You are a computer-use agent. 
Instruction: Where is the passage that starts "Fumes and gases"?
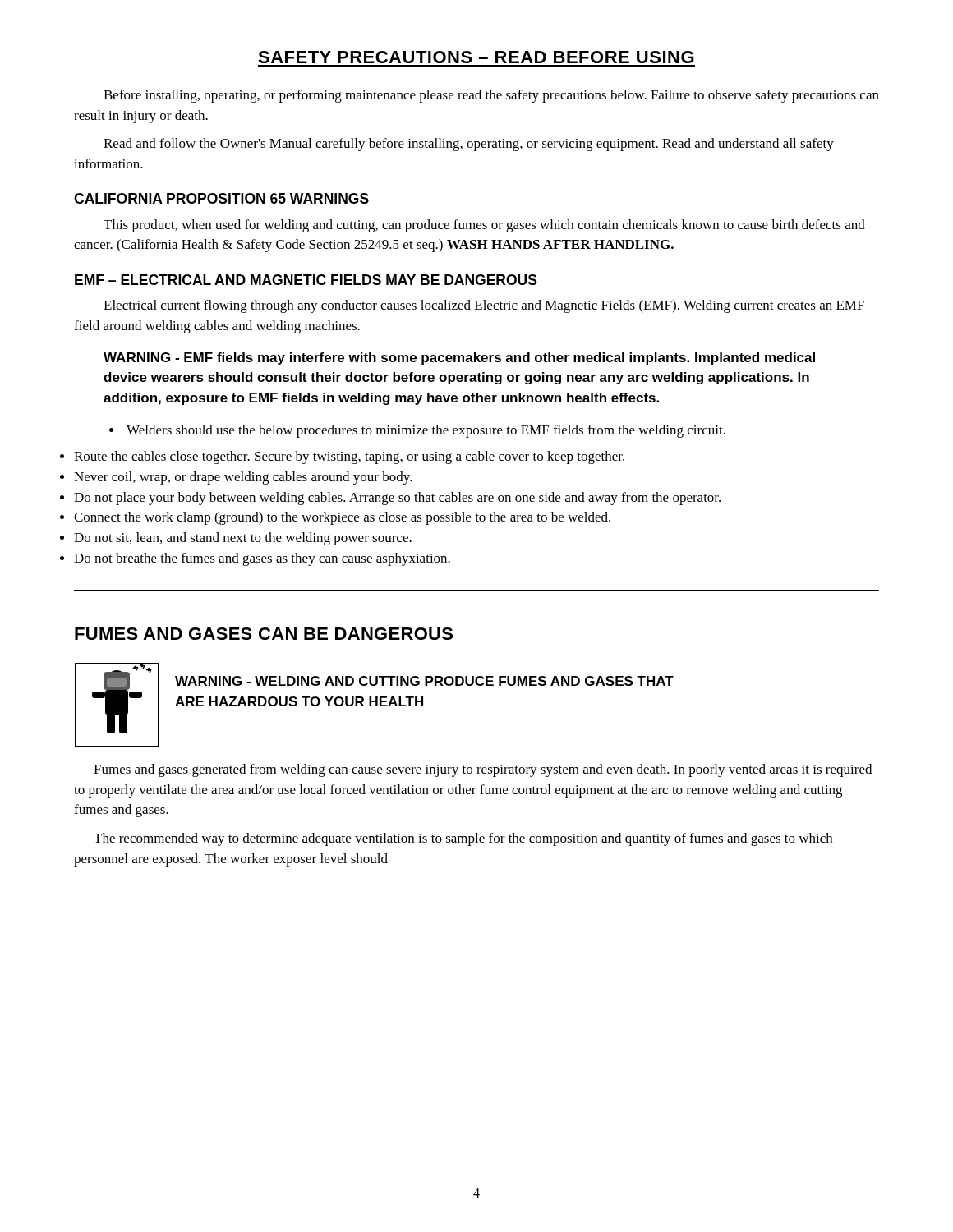point(476,790)
